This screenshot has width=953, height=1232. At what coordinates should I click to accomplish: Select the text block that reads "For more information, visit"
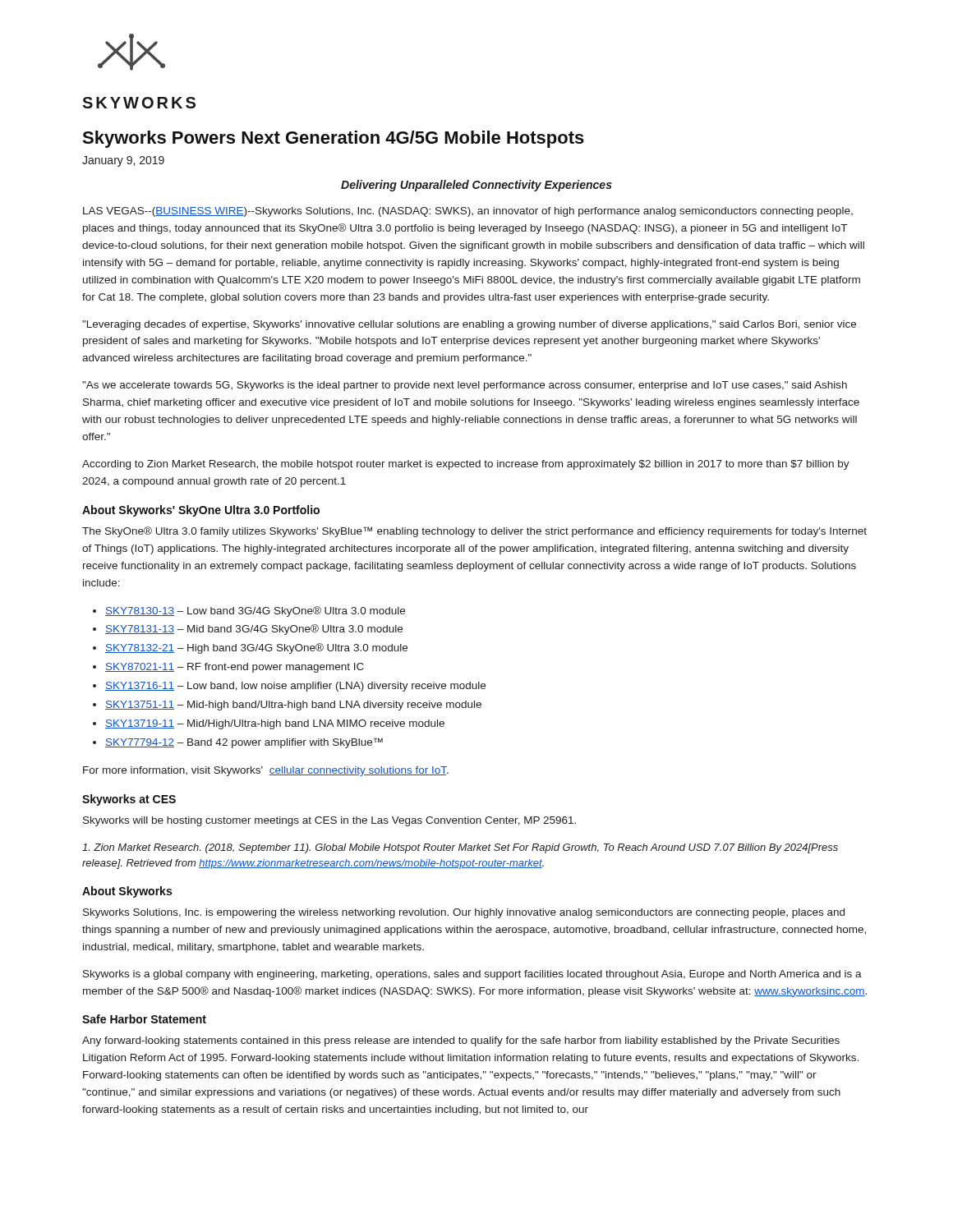pos(266,770)
